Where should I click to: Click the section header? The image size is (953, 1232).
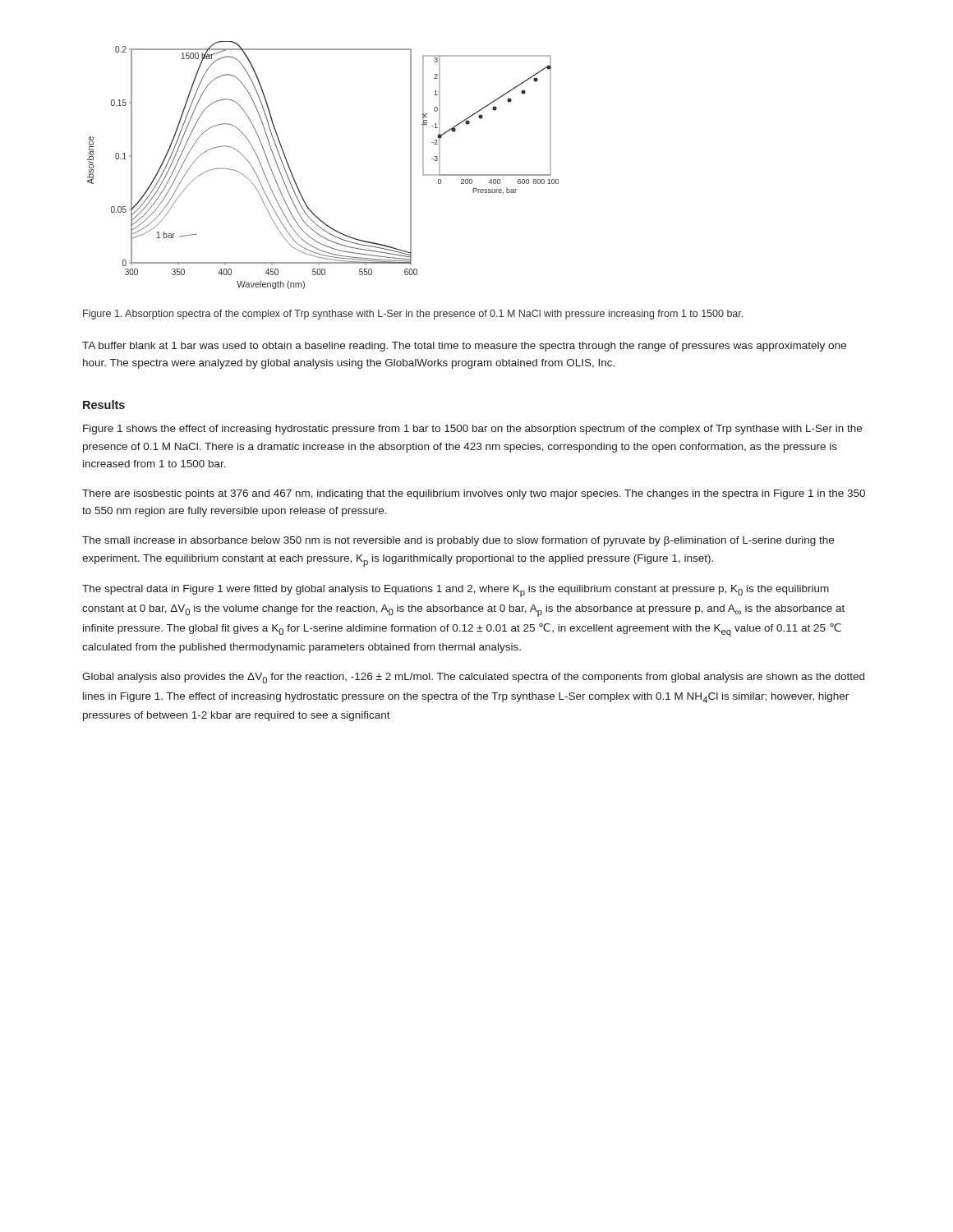click(104, 405)
